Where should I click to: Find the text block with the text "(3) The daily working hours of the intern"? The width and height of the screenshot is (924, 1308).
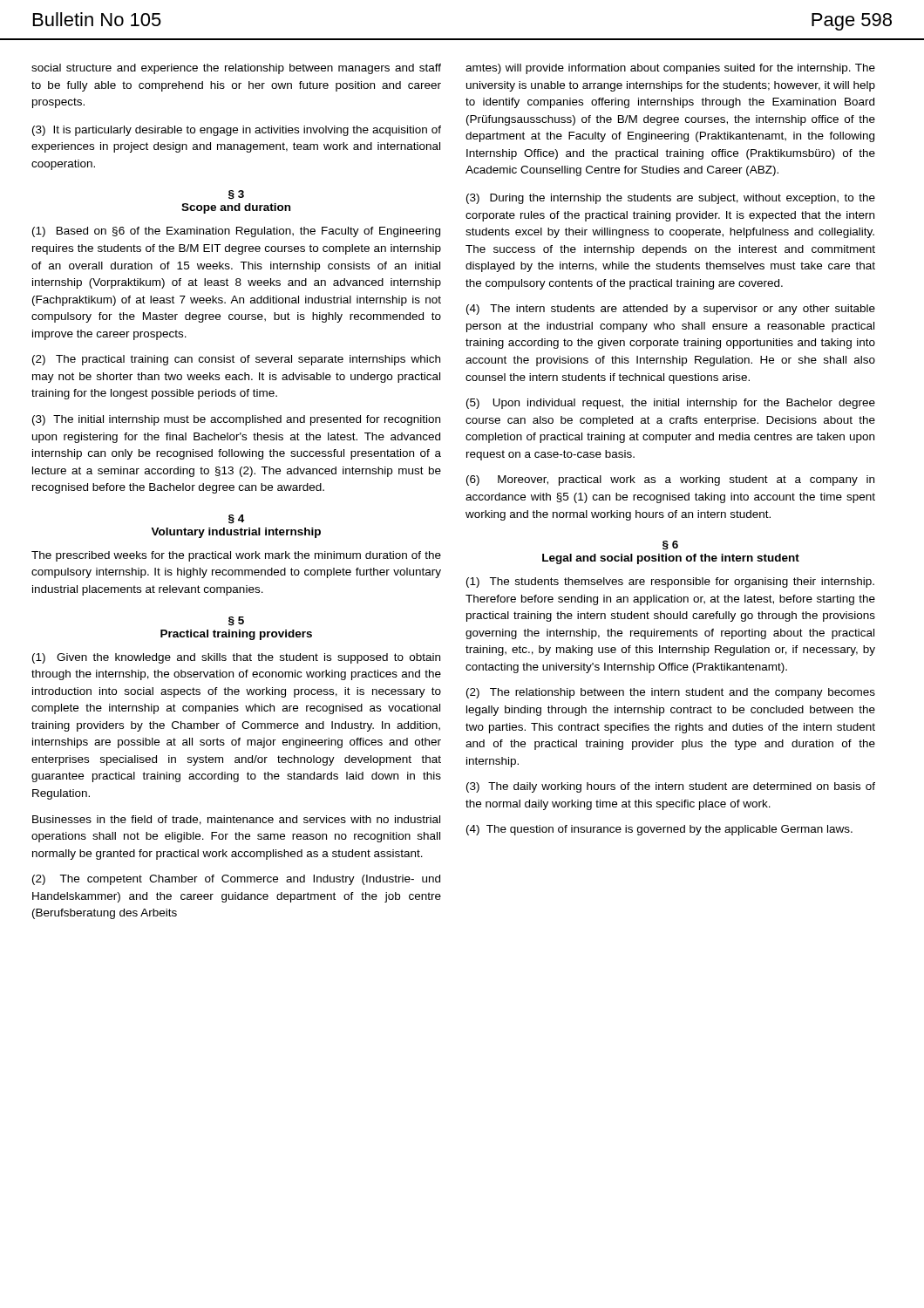click(x=670, y=795)
